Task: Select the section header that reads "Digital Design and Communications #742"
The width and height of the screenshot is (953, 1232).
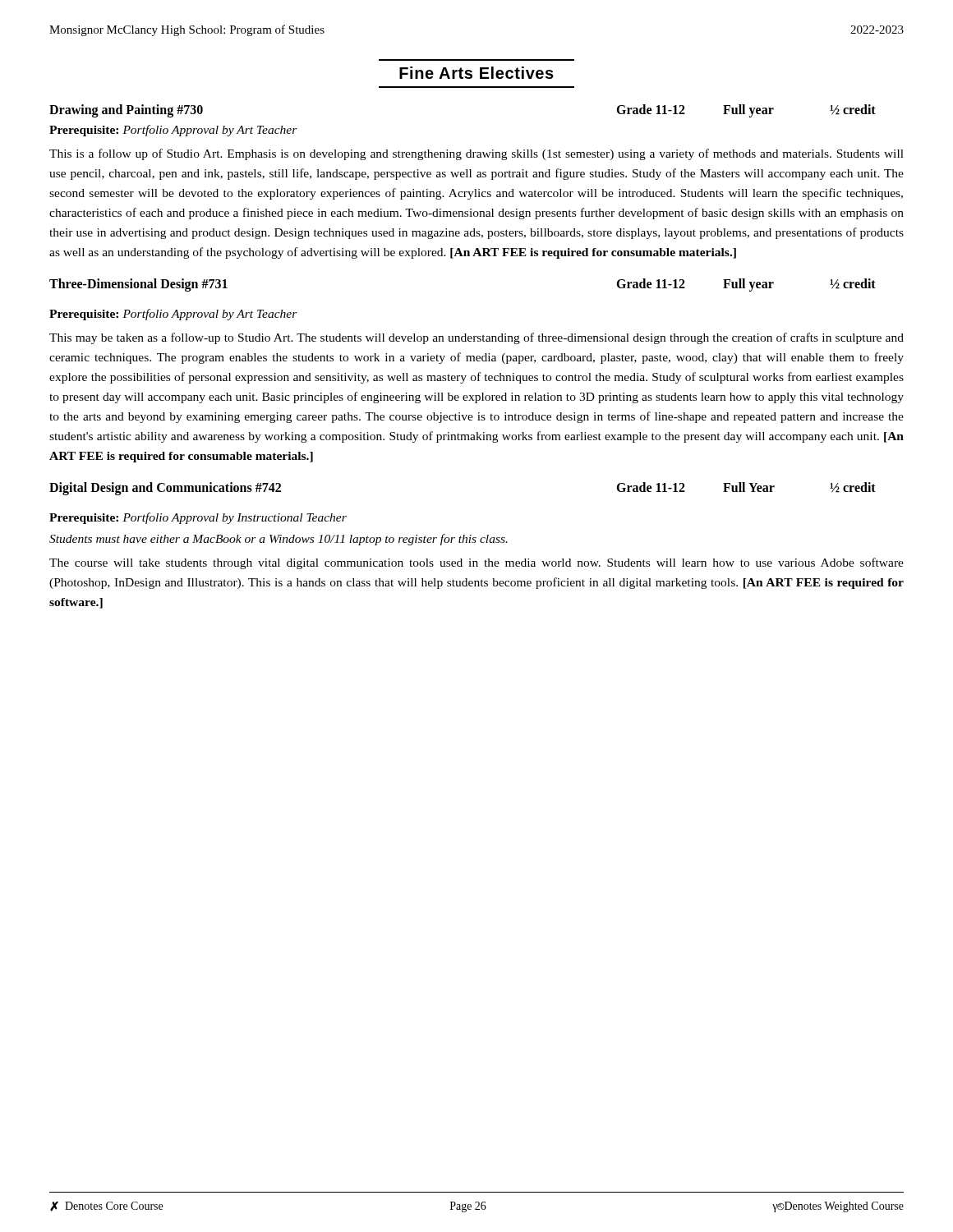Action: (x=168, y=488)
